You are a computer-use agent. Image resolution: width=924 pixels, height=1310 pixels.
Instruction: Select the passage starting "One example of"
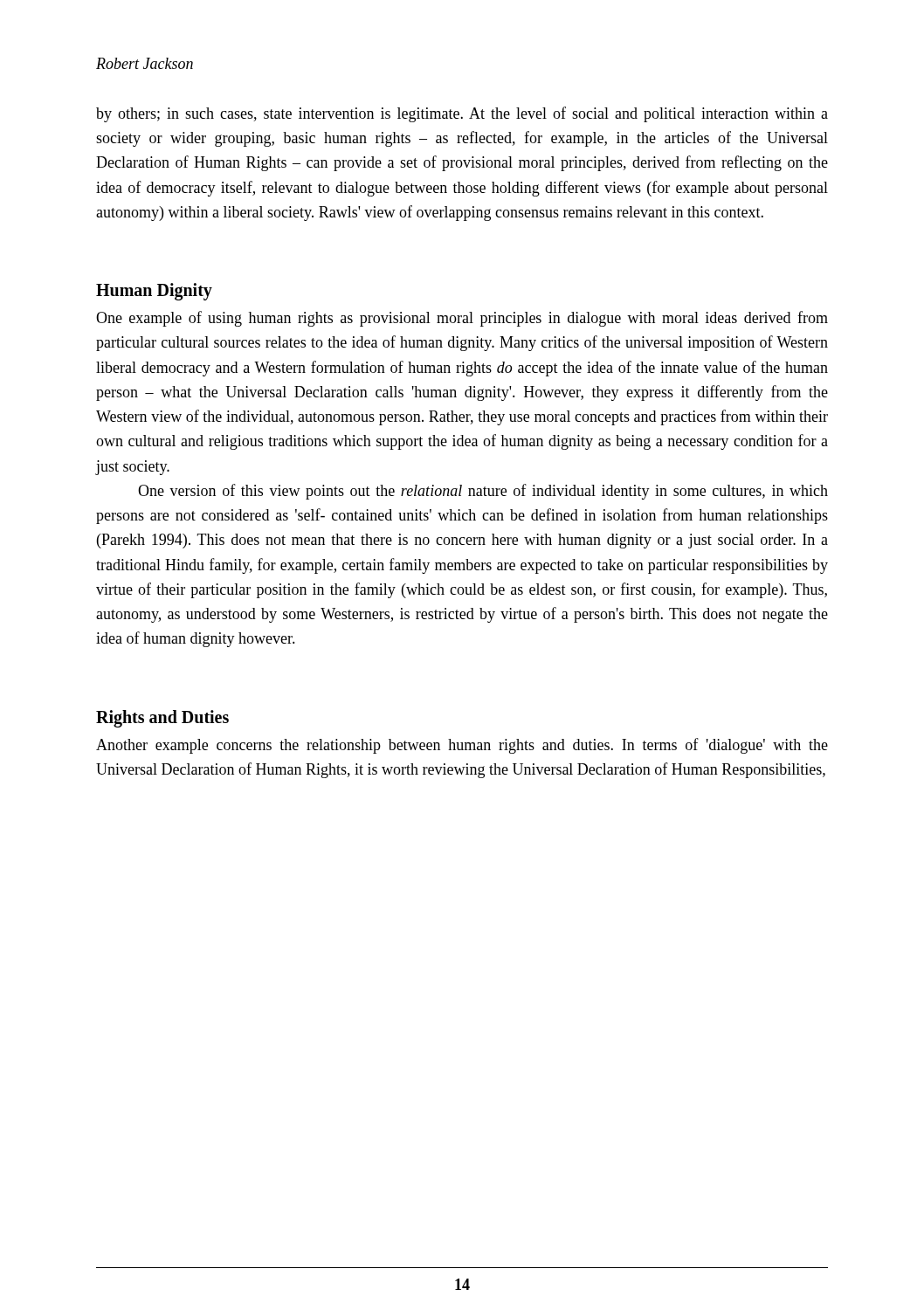pyautogui.click(x=462, y=478)
